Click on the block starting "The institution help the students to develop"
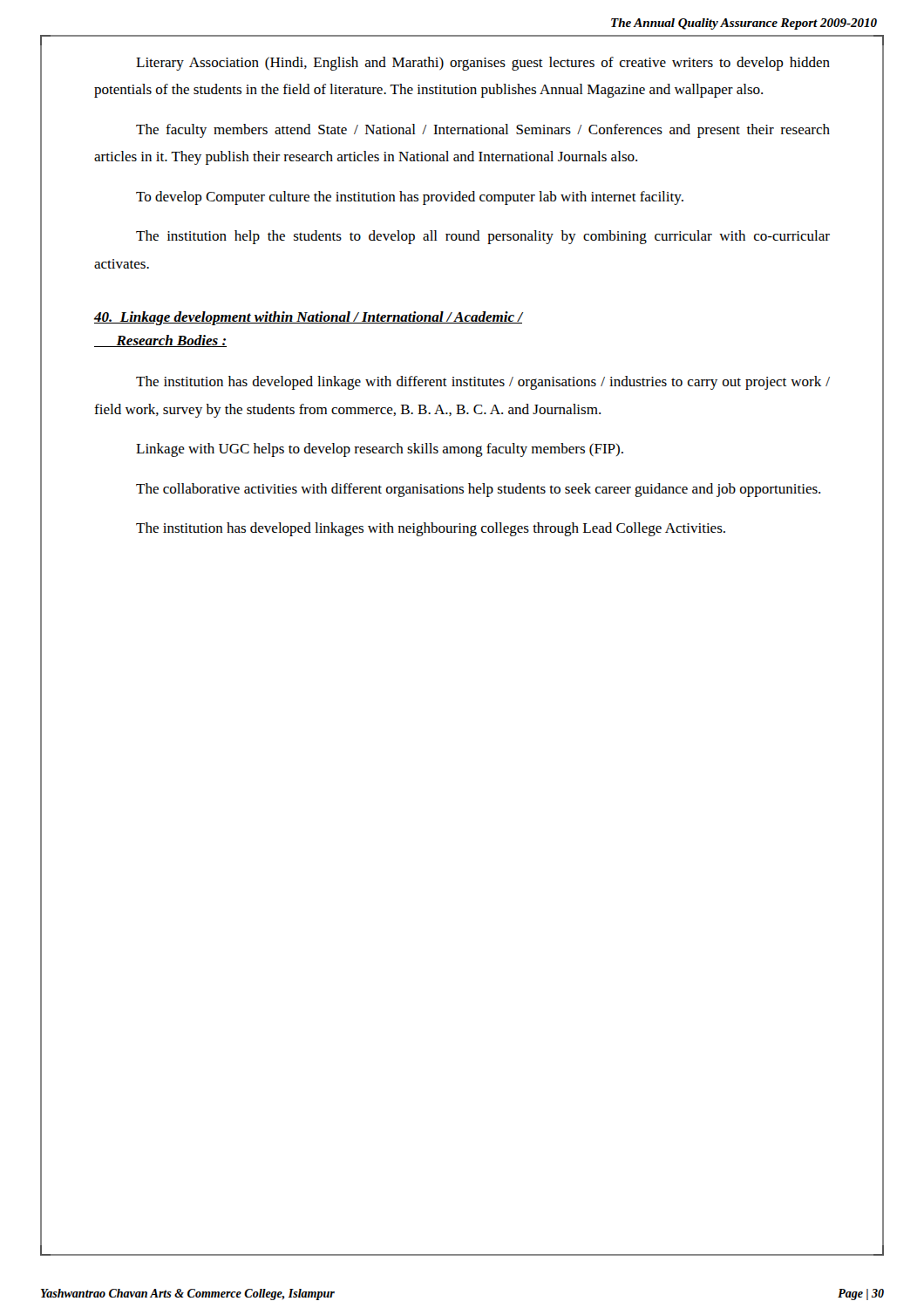 [x=462, y=250]
